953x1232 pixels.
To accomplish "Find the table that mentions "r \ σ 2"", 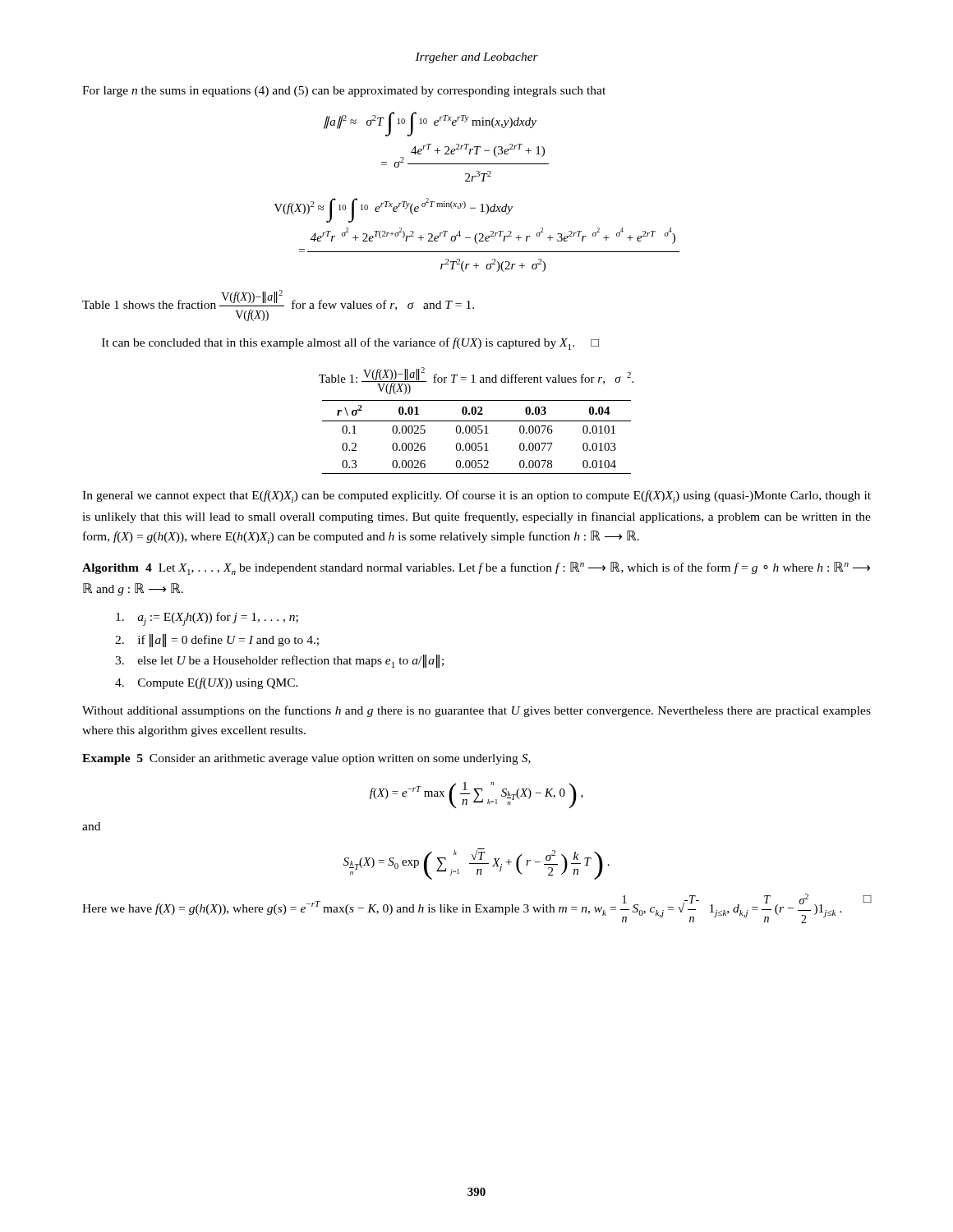I will click(x=476, y=437).
